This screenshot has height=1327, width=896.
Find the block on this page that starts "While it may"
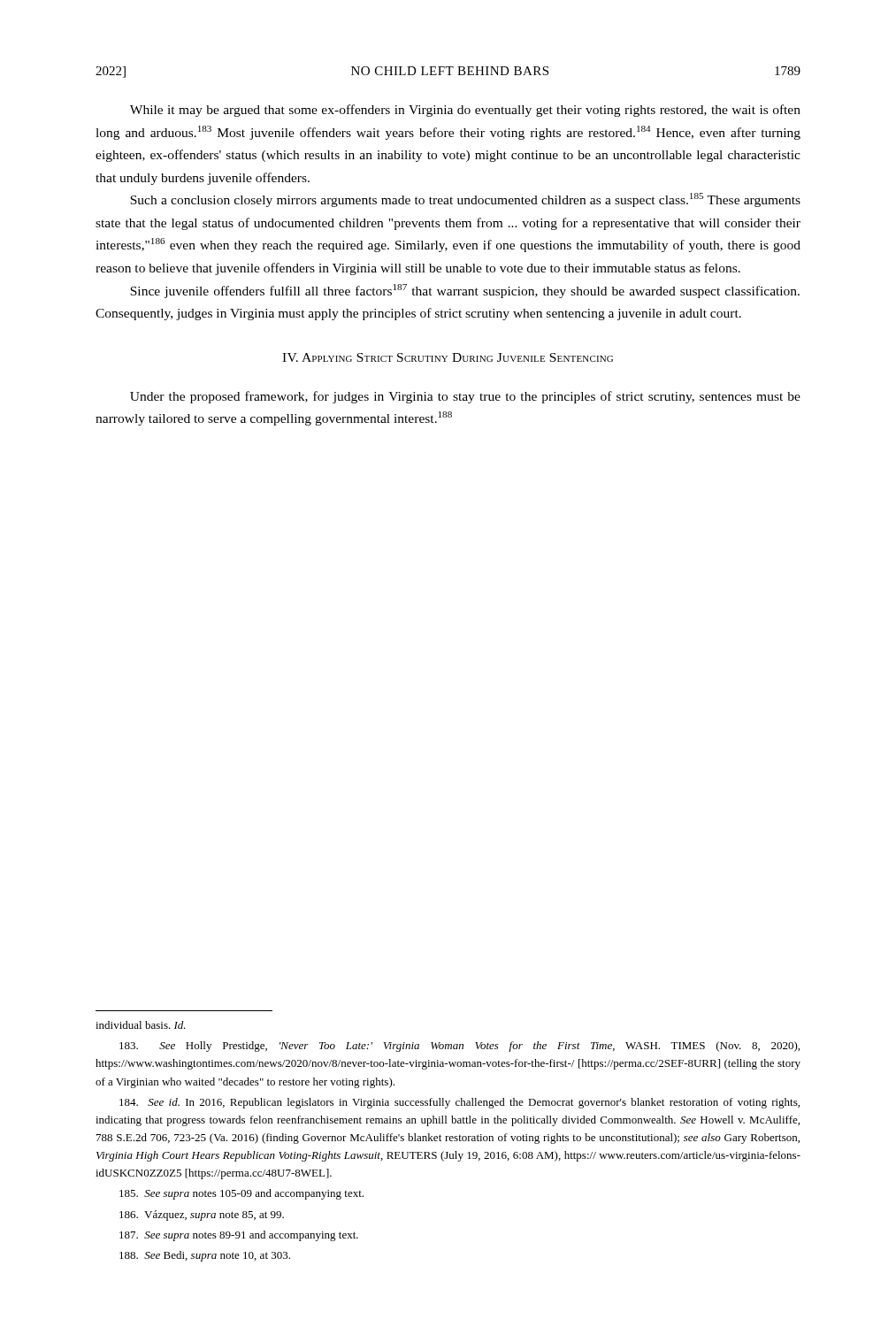pos(448,143)
